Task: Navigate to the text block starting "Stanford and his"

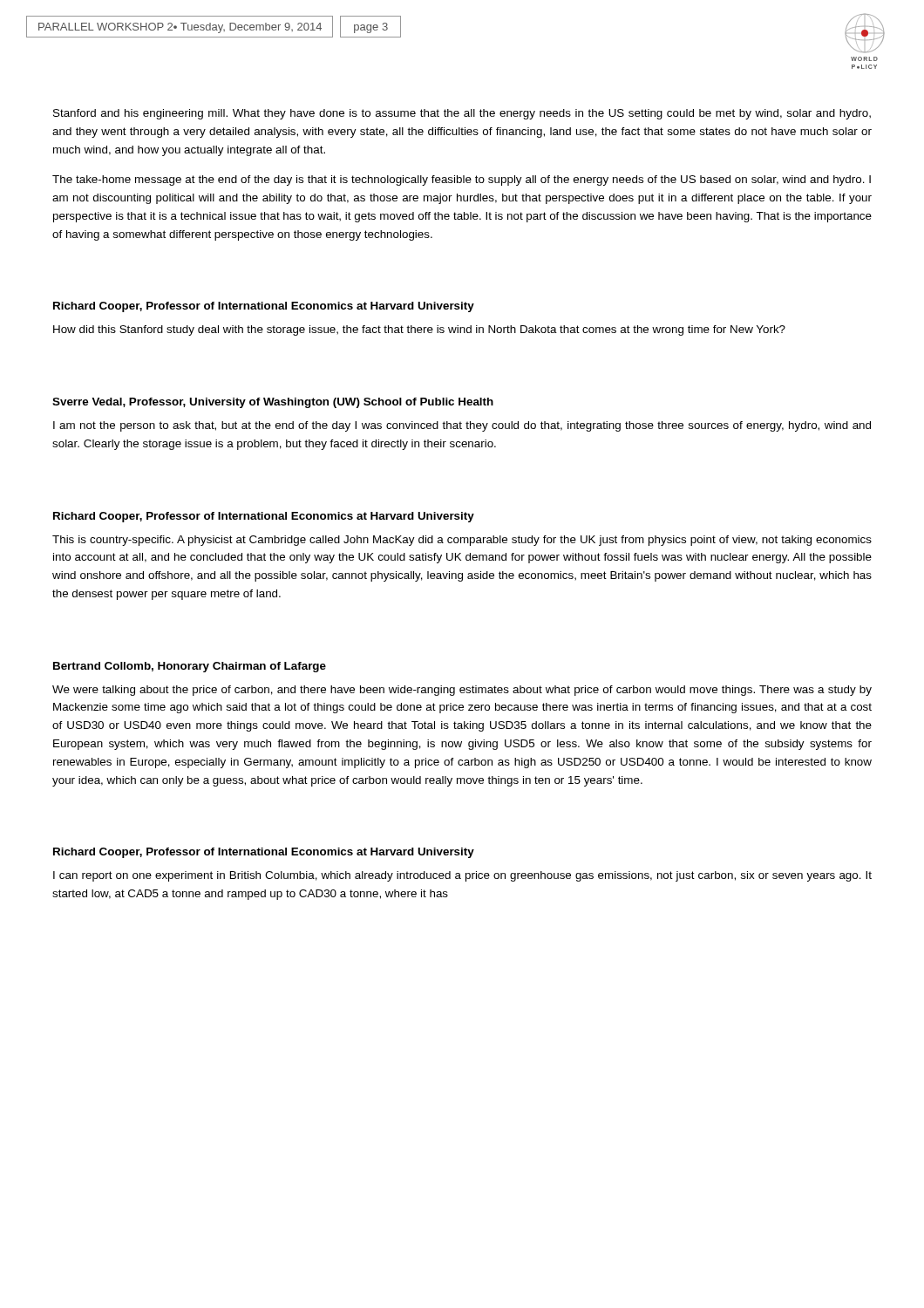Action: [462, 131]
